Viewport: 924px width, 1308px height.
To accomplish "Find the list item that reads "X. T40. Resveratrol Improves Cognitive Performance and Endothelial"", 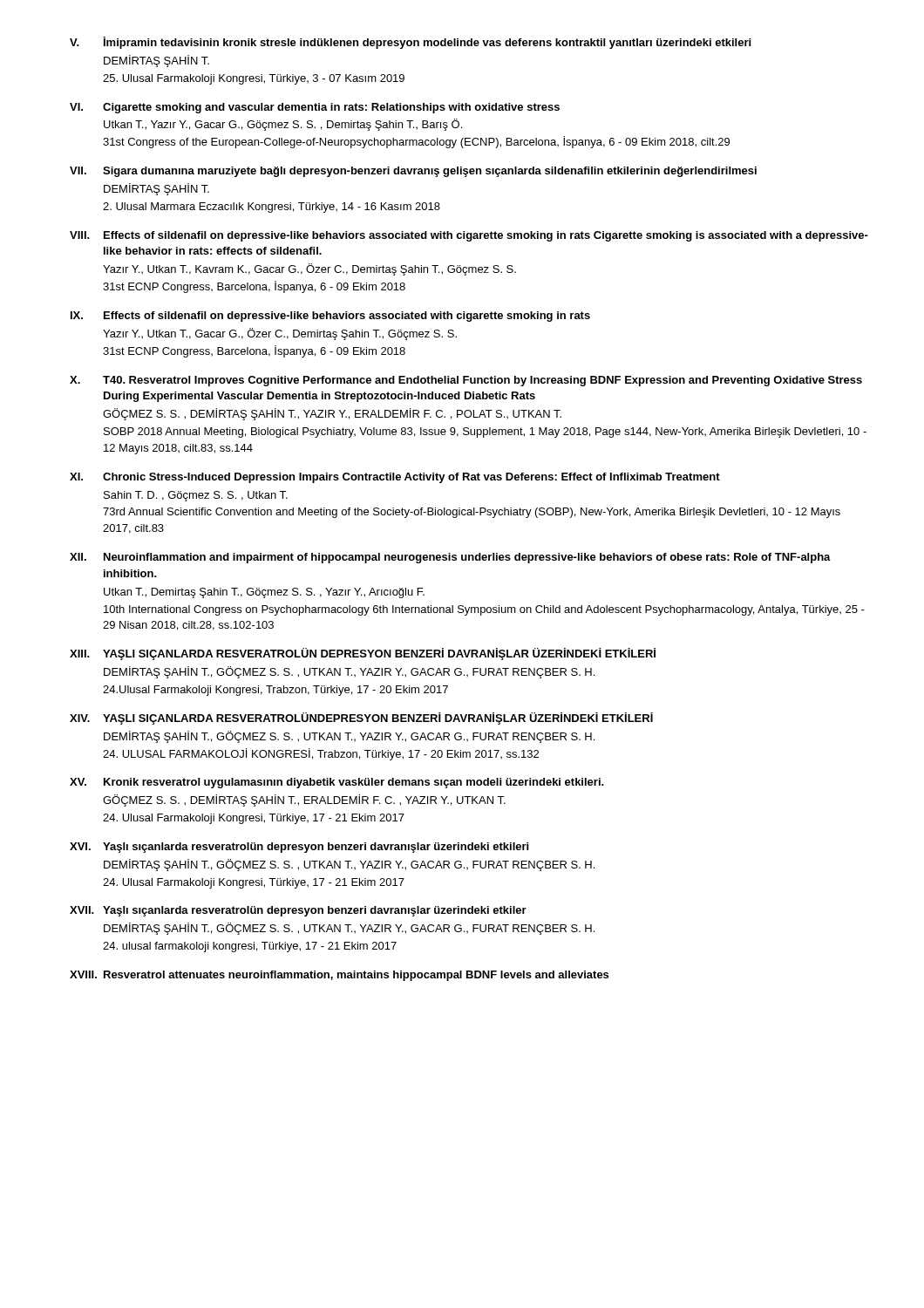I will (x=471, y=414).
